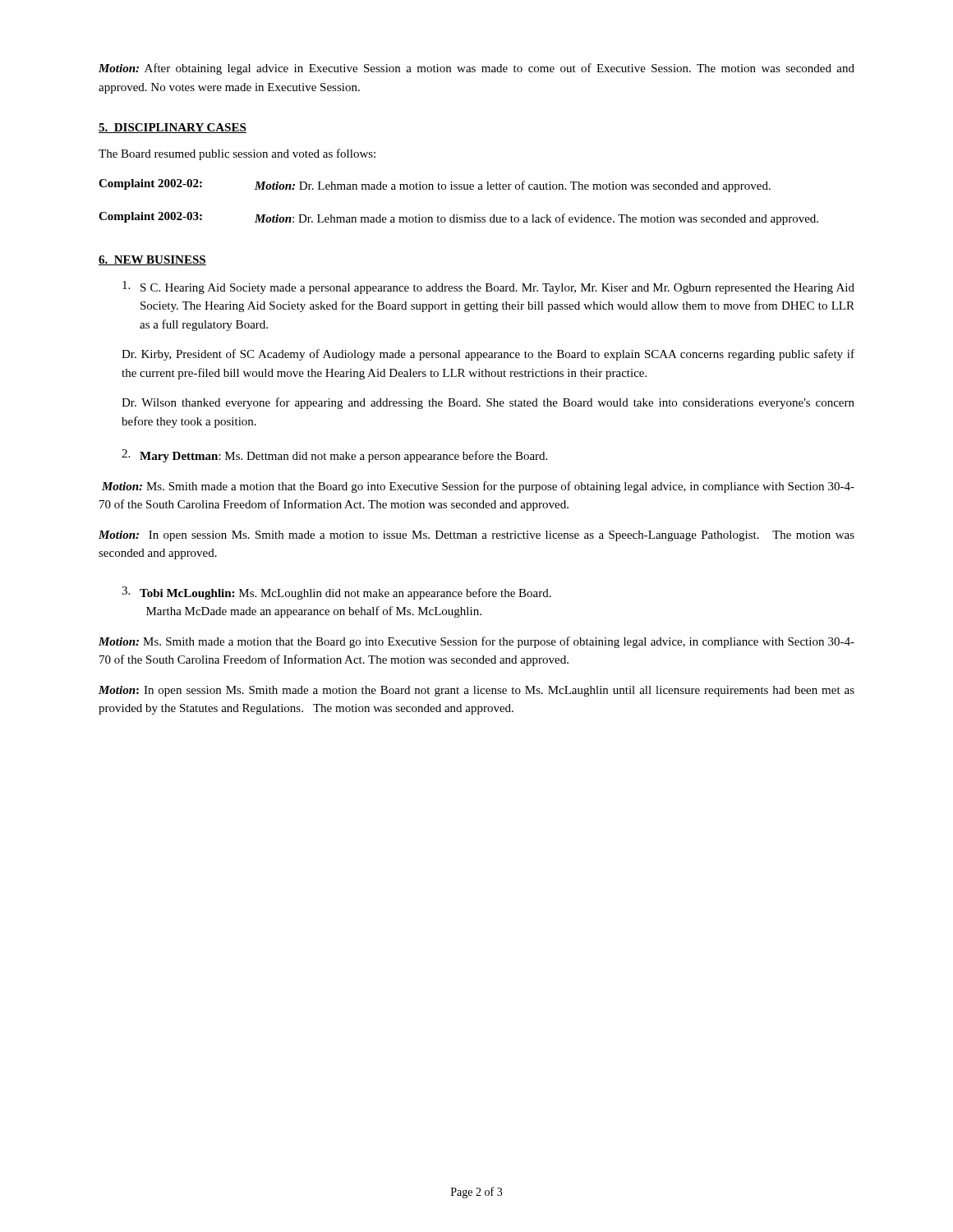The height and width of the screenshot is (1232, 953).
Task: Navigate to the element starting "2. Mary Dettman:"
Action: pos(488,456)
